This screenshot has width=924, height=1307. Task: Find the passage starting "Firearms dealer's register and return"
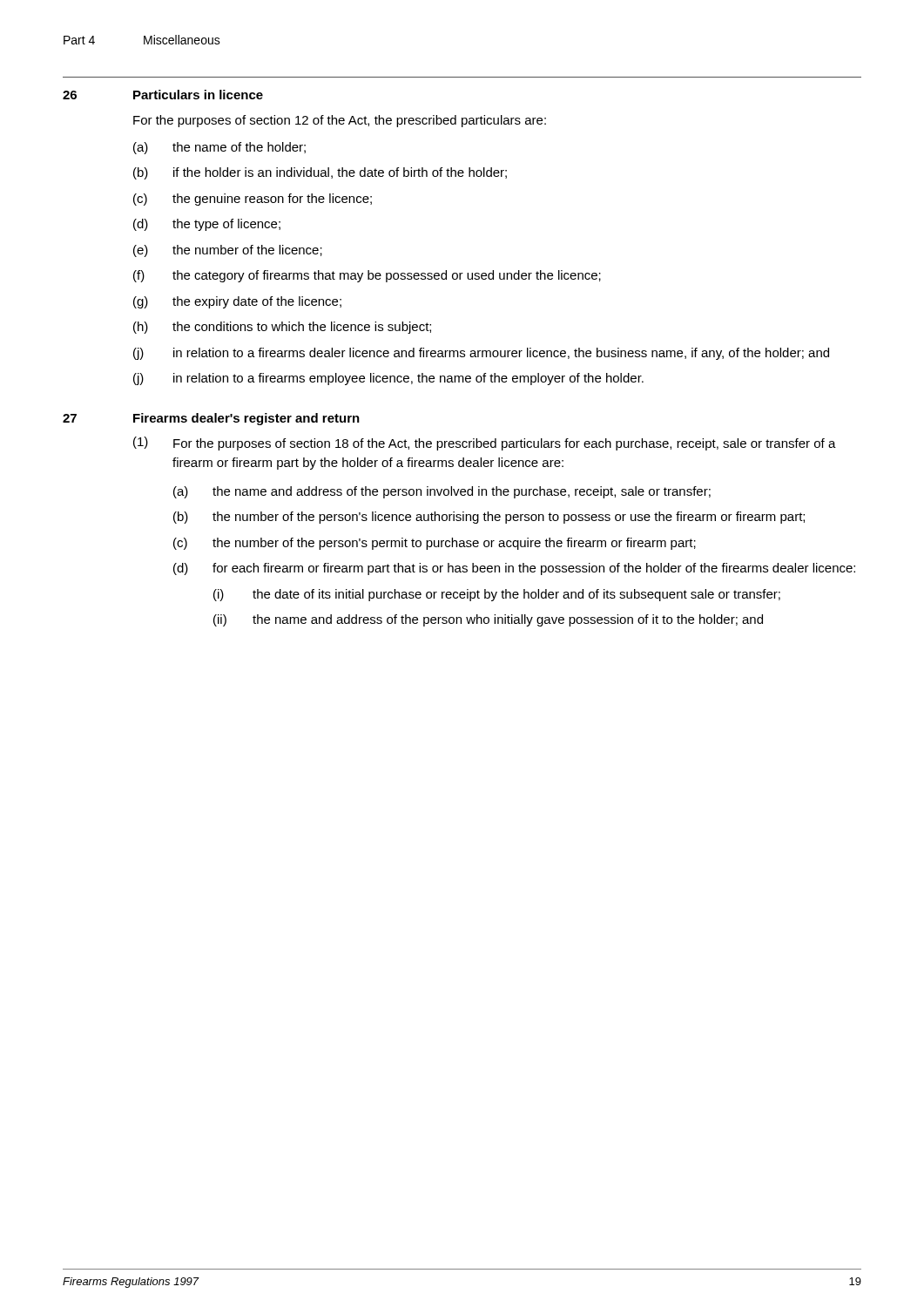(246, 417)
